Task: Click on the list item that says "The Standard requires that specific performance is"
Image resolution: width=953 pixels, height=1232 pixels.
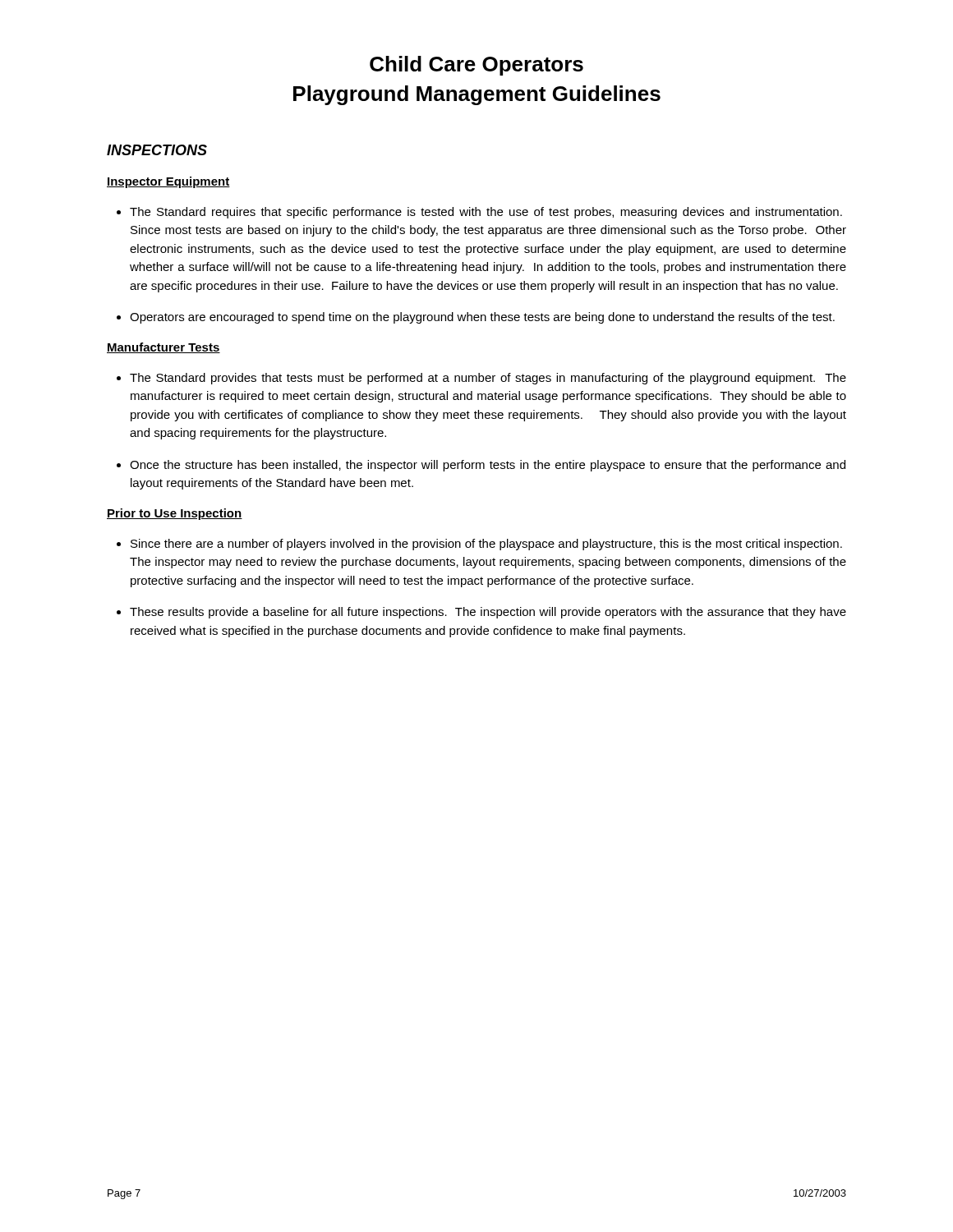Action: coord(488,248)
